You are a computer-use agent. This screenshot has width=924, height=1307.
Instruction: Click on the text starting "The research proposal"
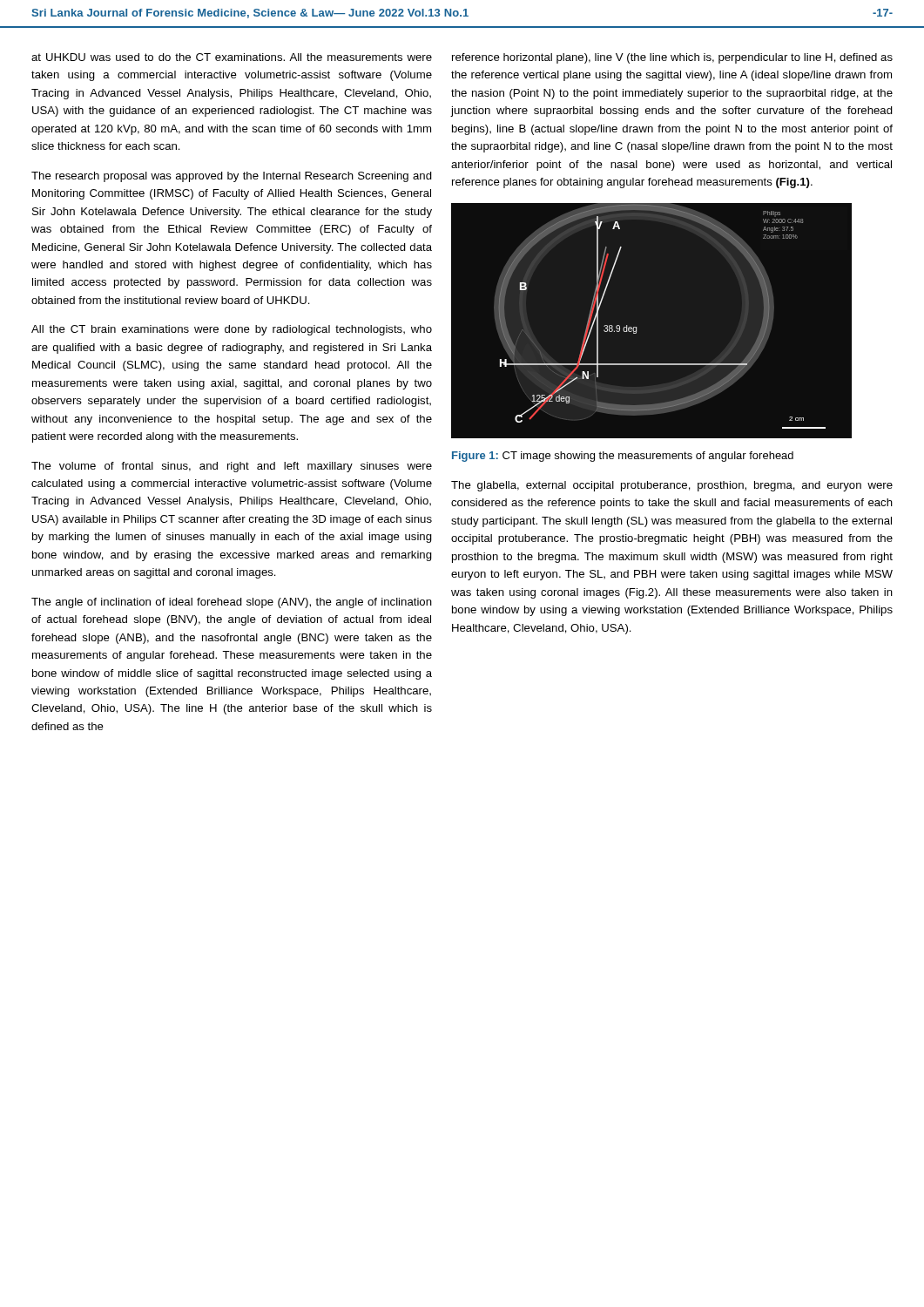point(232,238)
